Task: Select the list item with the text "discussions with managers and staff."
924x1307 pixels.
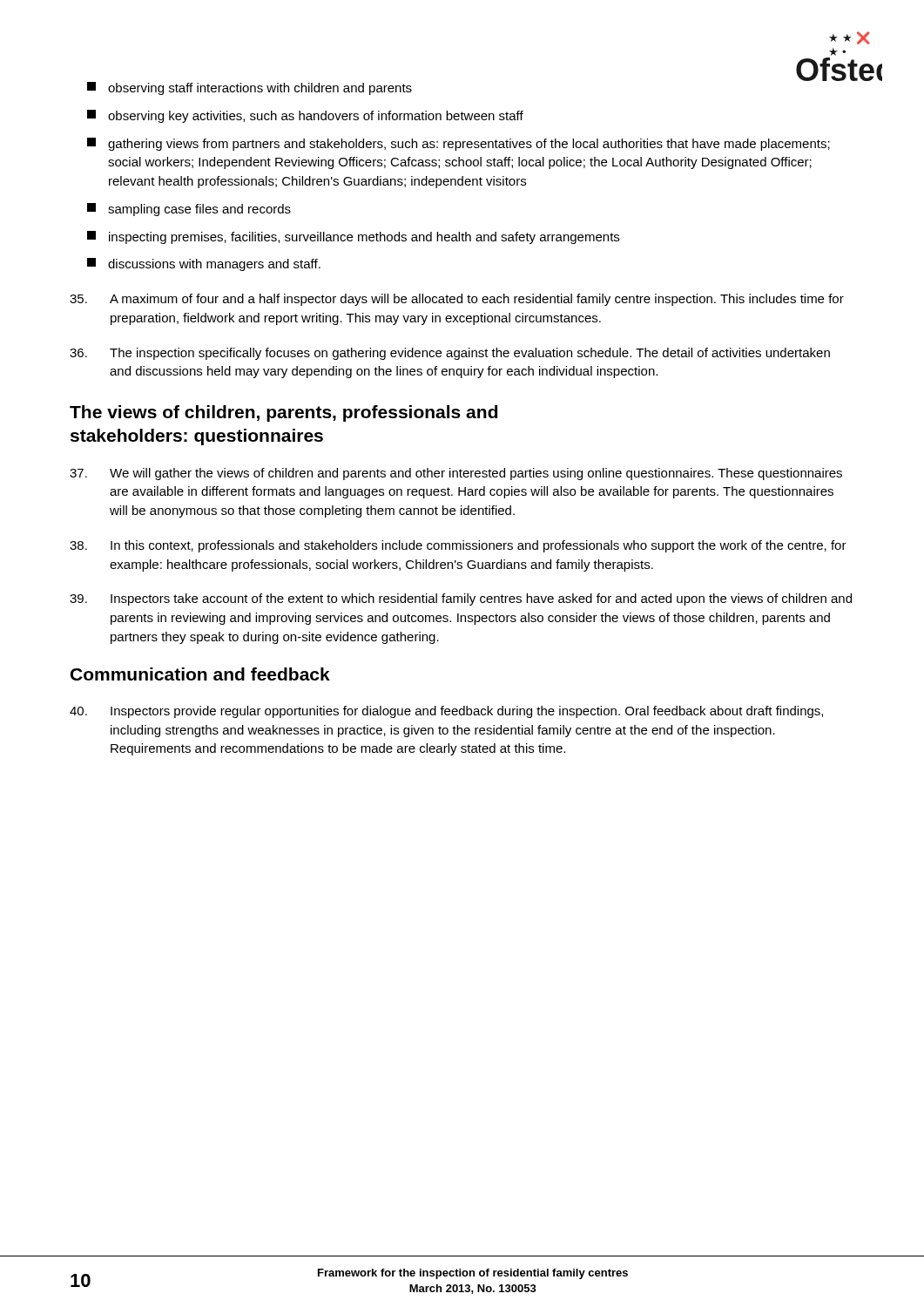Action: coord(204,264)
